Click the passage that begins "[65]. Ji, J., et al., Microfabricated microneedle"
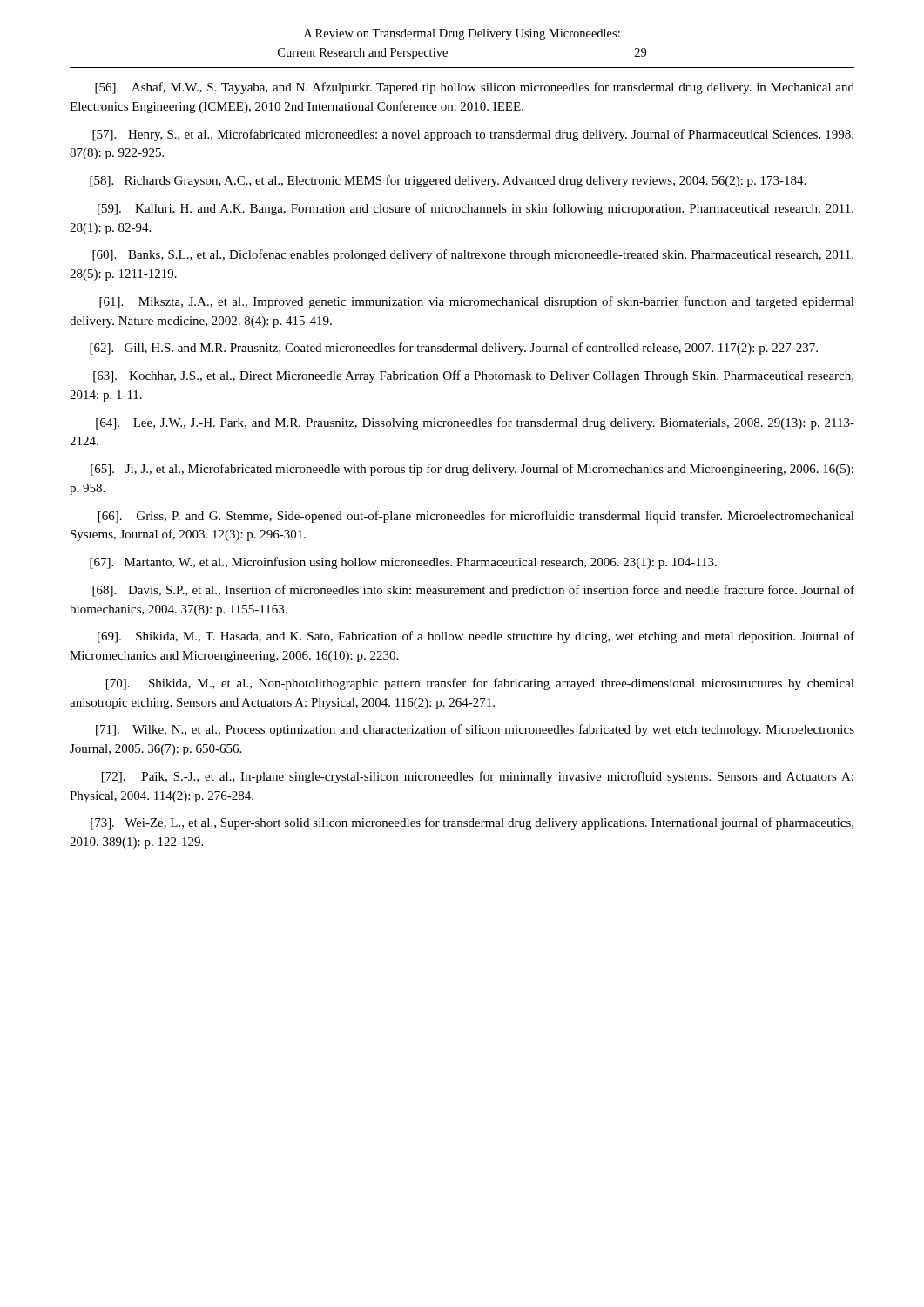 point(462,479)
